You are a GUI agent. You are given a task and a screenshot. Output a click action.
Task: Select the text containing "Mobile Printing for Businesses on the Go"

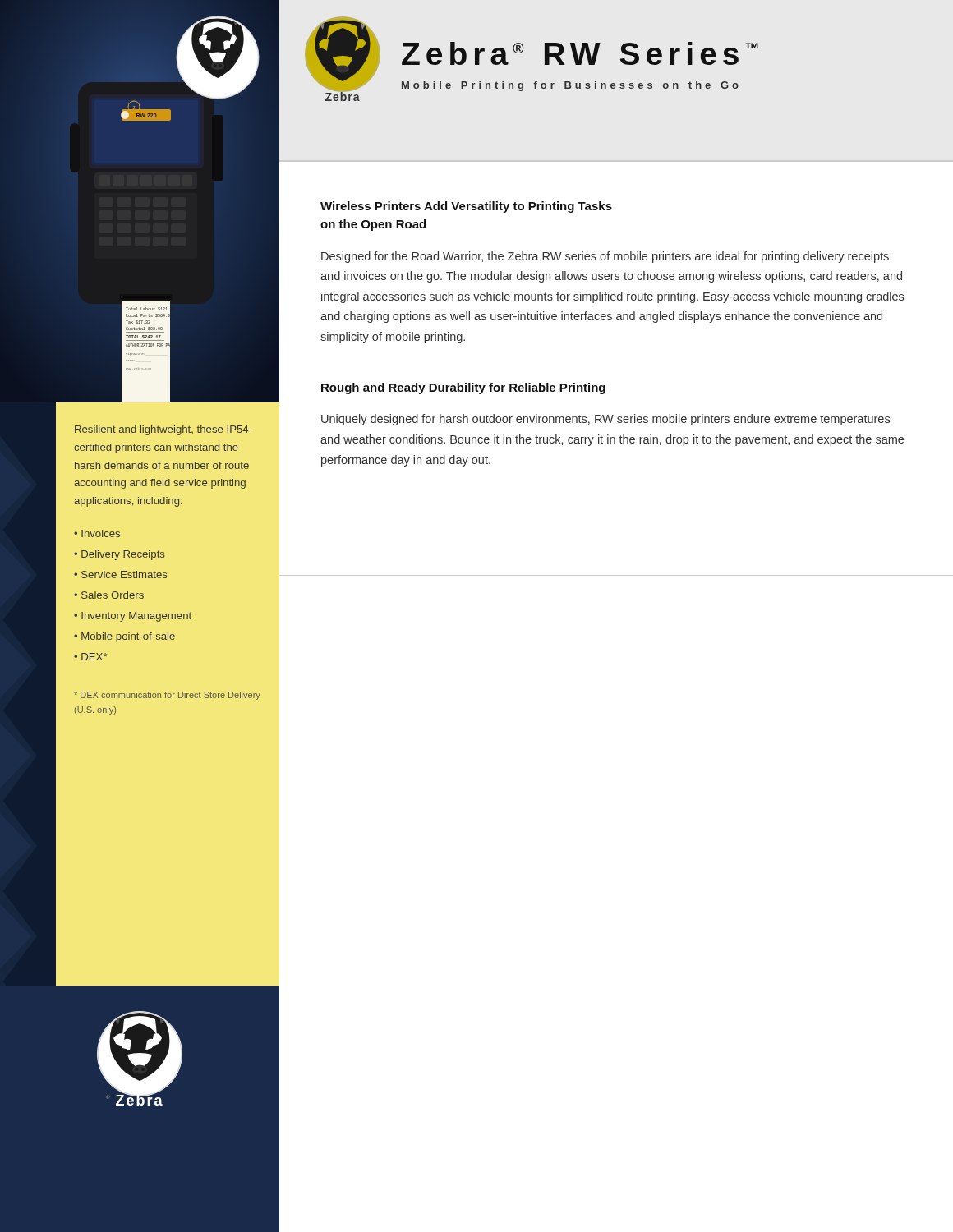(571, 85)
